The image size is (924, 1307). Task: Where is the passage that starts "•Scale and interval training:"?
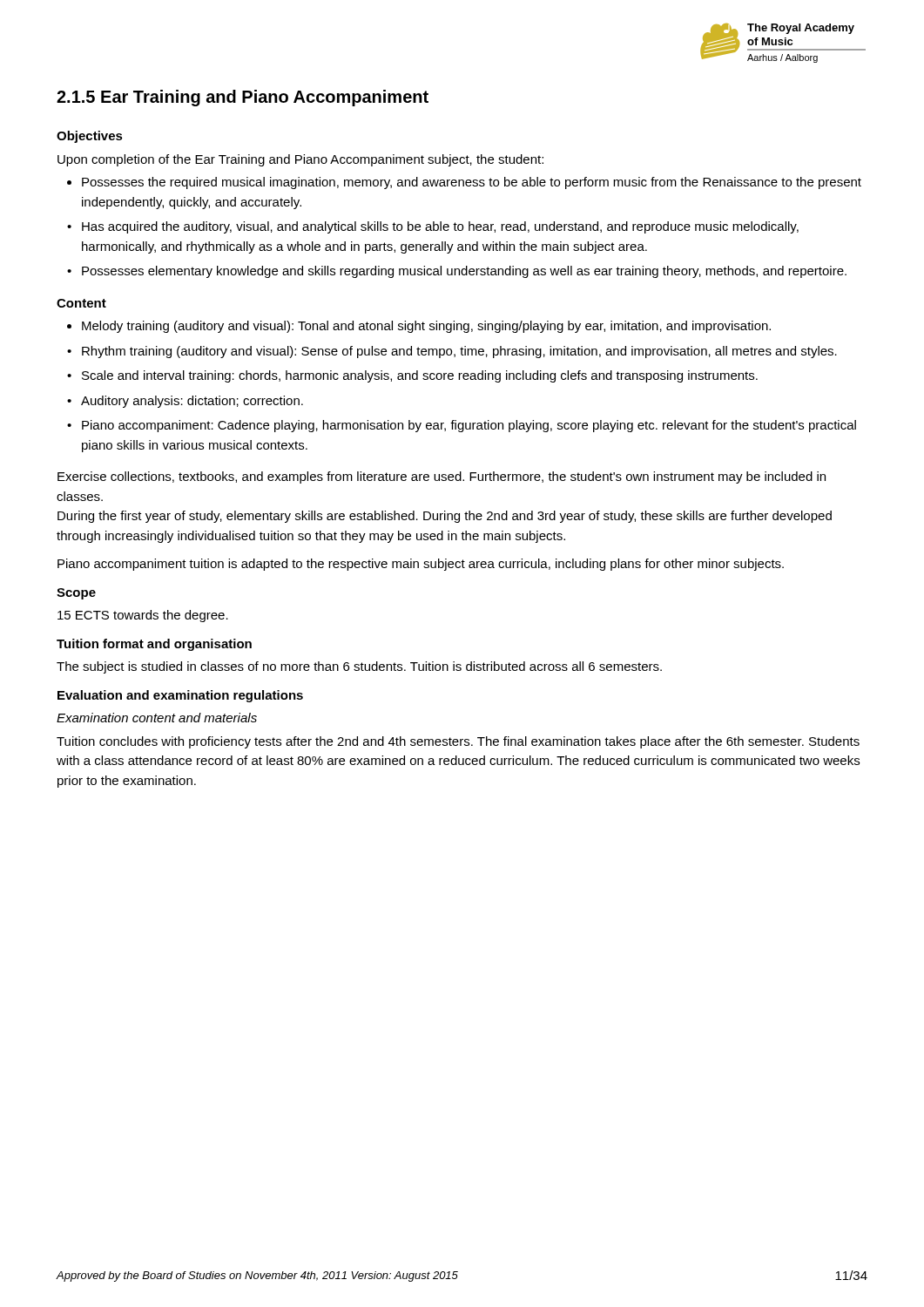pos(462,376)
